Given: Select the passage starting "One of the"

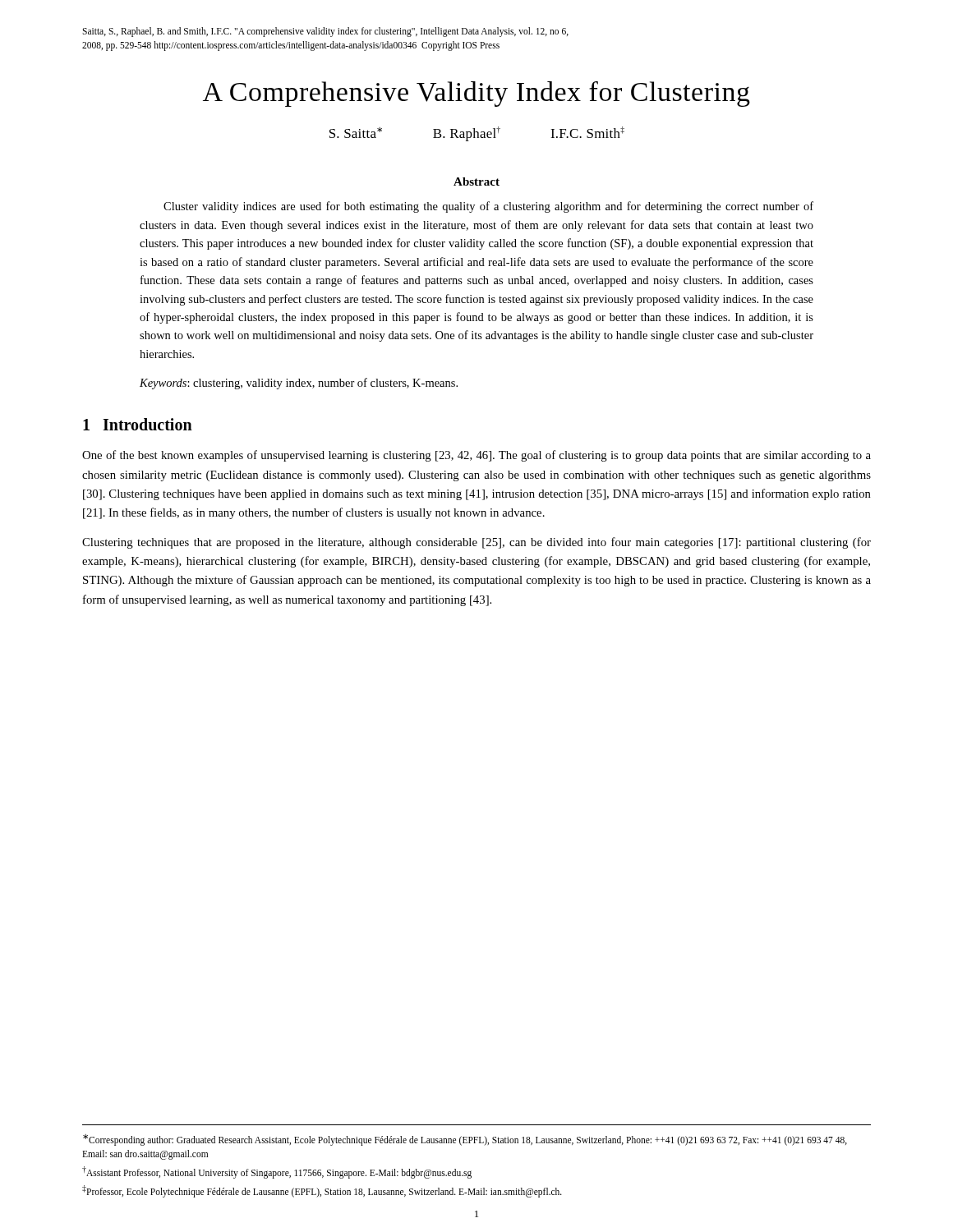Looking at the screenshot, I should [476, 484].
